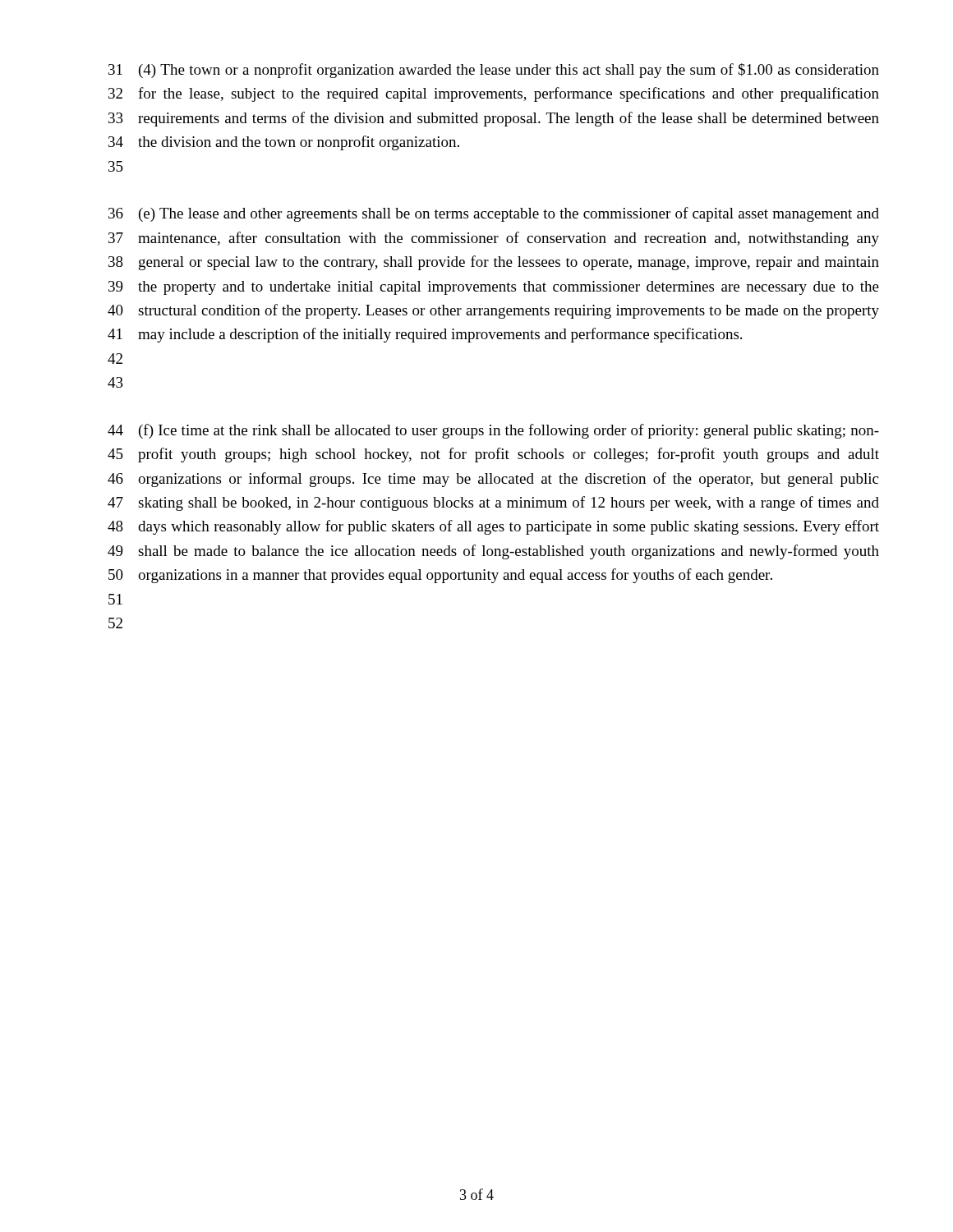Point to the block beginning "36 37 38 39 40"
This screenshot has height=1232, width=953.
click(489, 298)
